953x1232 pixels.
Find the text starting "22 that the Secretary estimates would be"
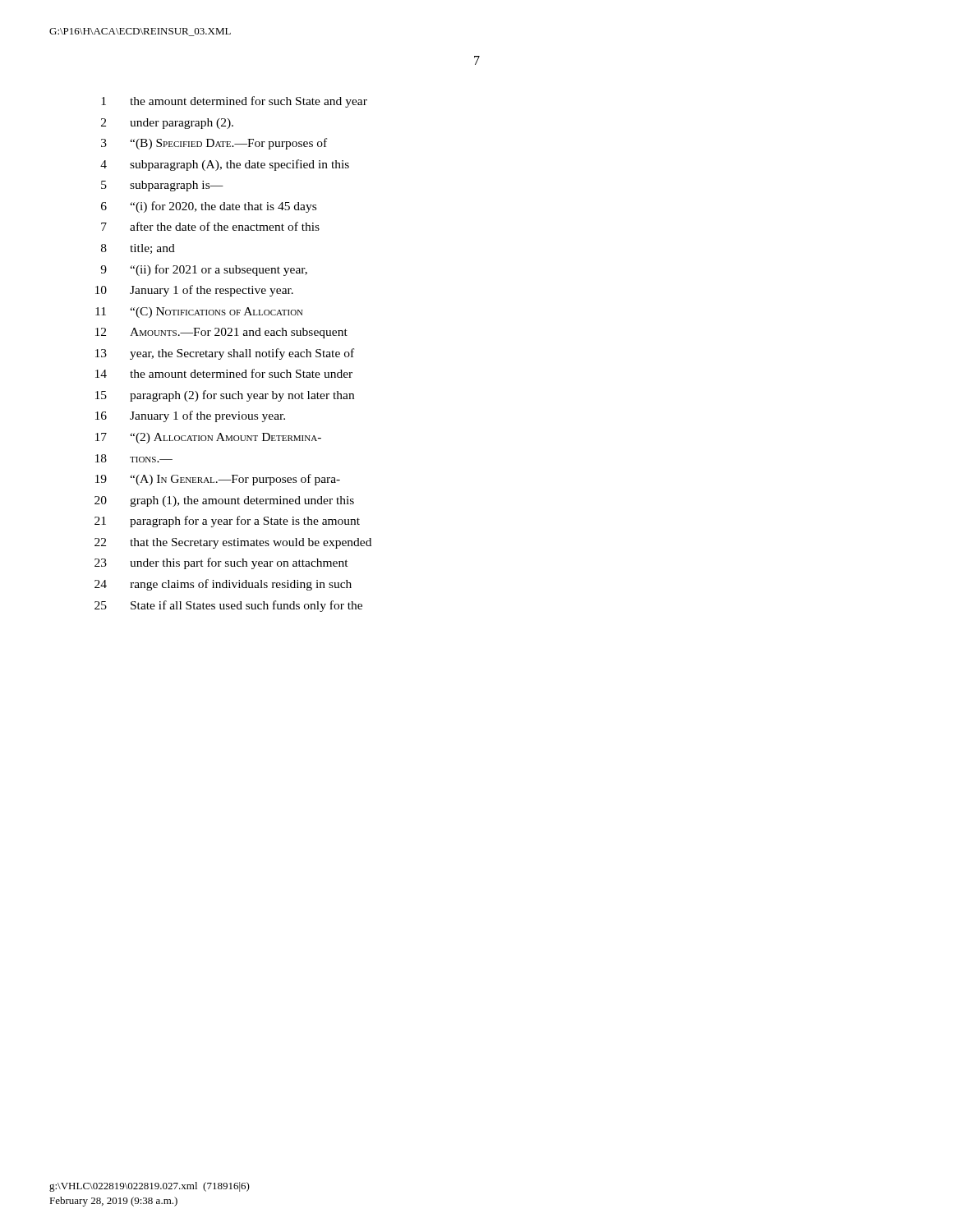(233, 543)
